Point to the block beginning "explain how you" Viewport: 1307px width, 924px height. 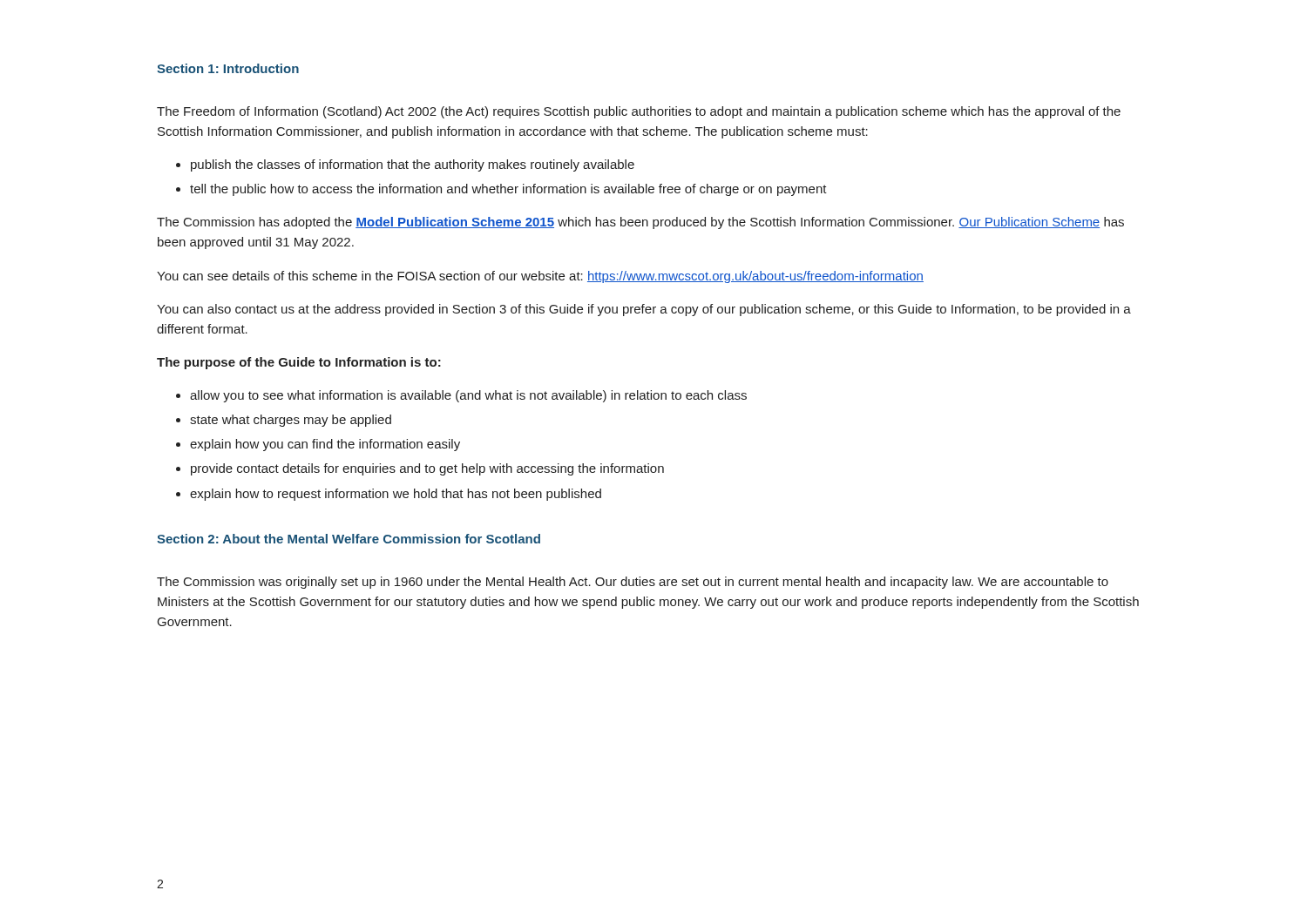(325, 444)
